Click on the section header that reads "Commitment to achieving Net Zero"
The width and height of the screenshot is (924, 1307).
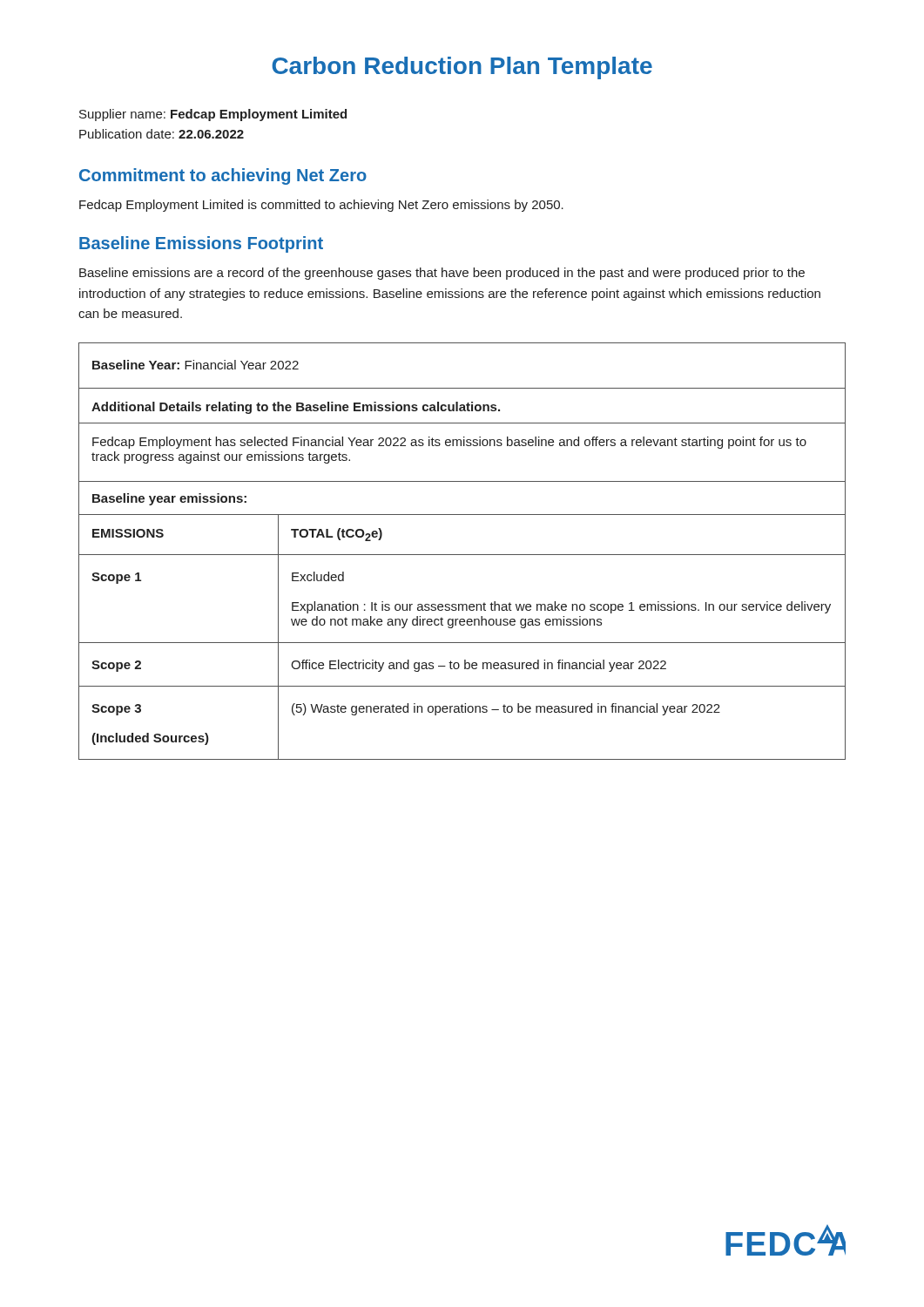click(223, 175)
